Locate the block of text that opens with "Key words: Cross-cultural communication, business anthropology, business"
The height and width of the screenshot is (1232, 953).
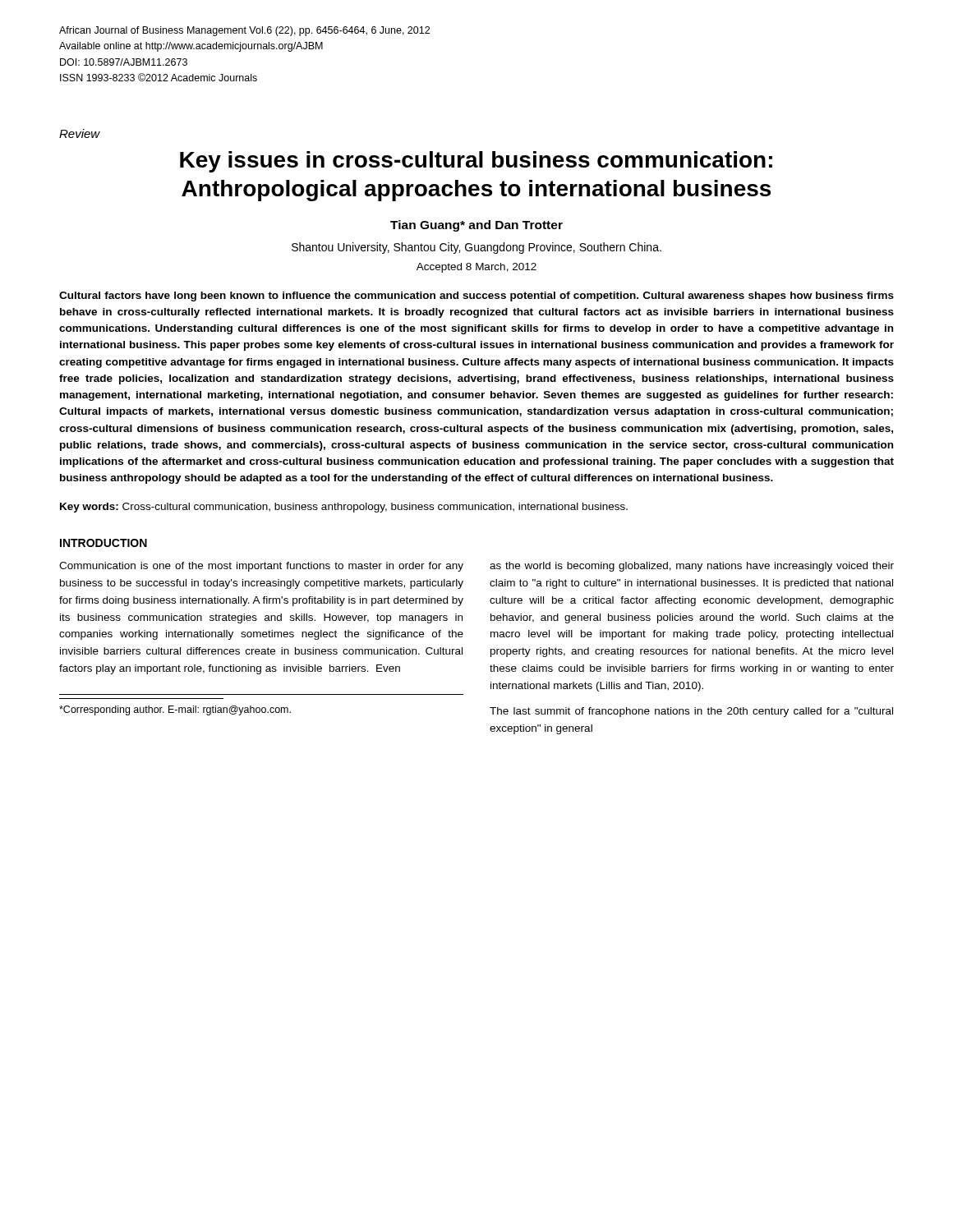pos(344,506)
